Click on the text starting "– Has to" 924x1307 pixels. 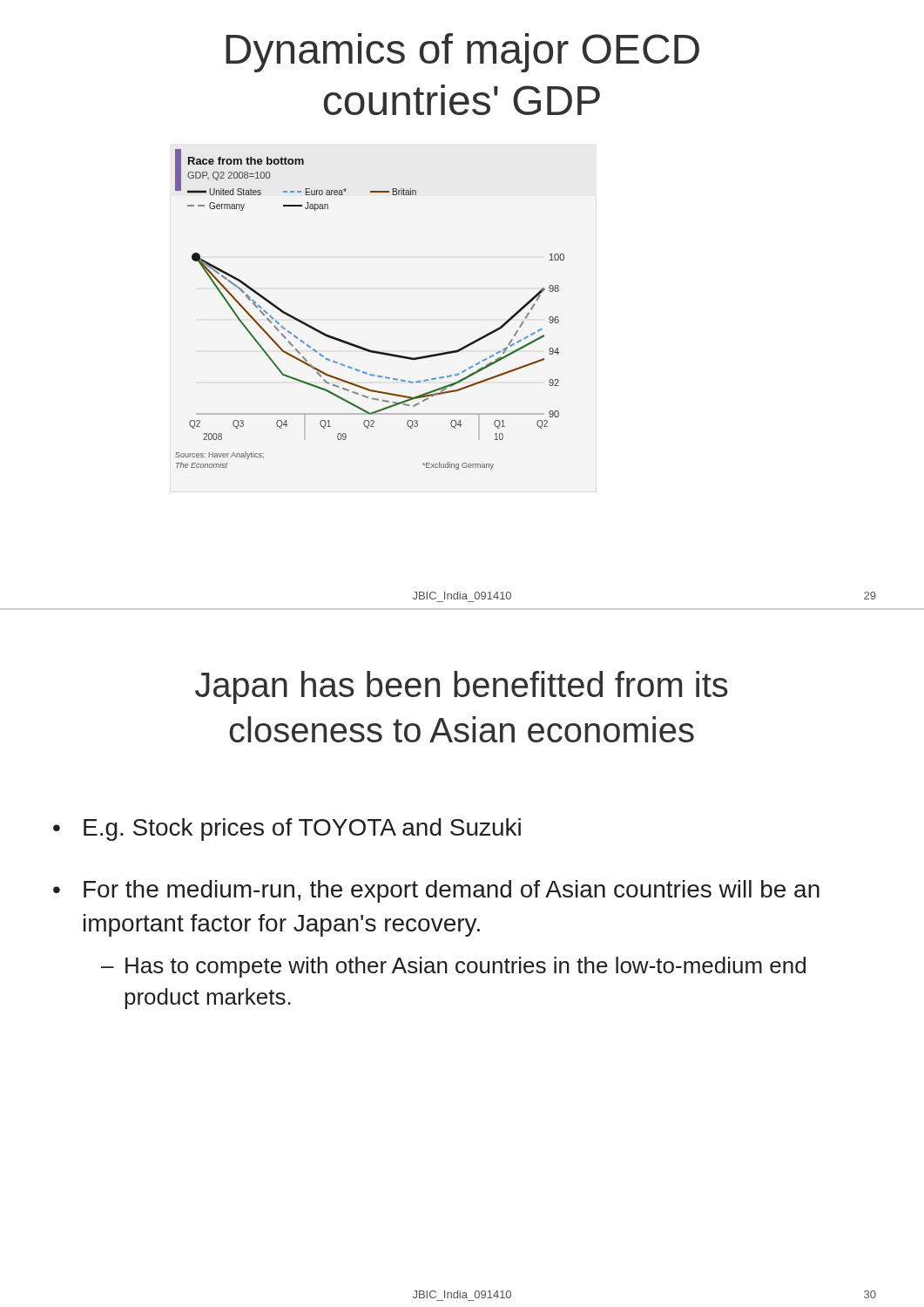coord(469,981)
